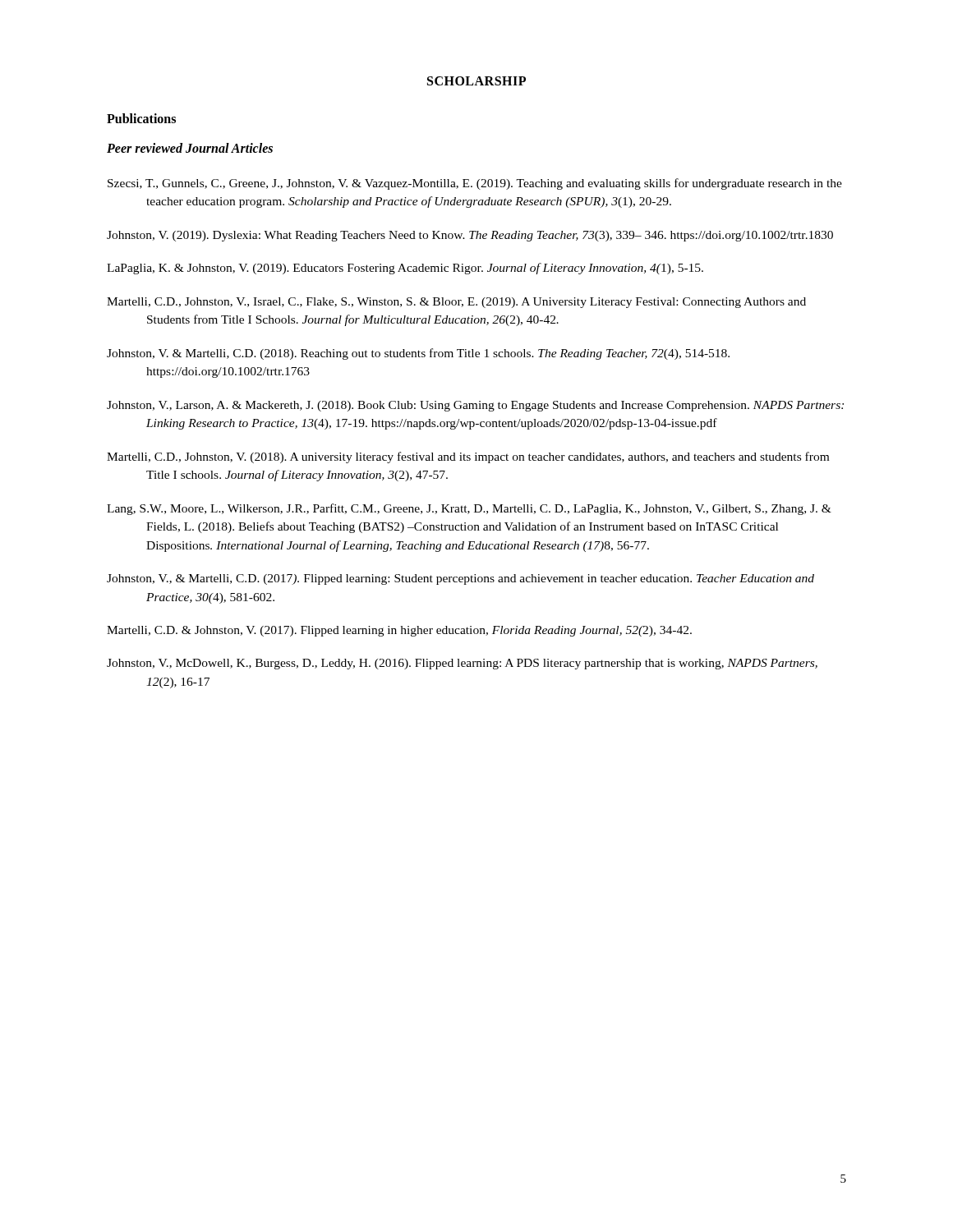Select the list item that reads "Johnston, V. (2019)."

coord(476,235)
